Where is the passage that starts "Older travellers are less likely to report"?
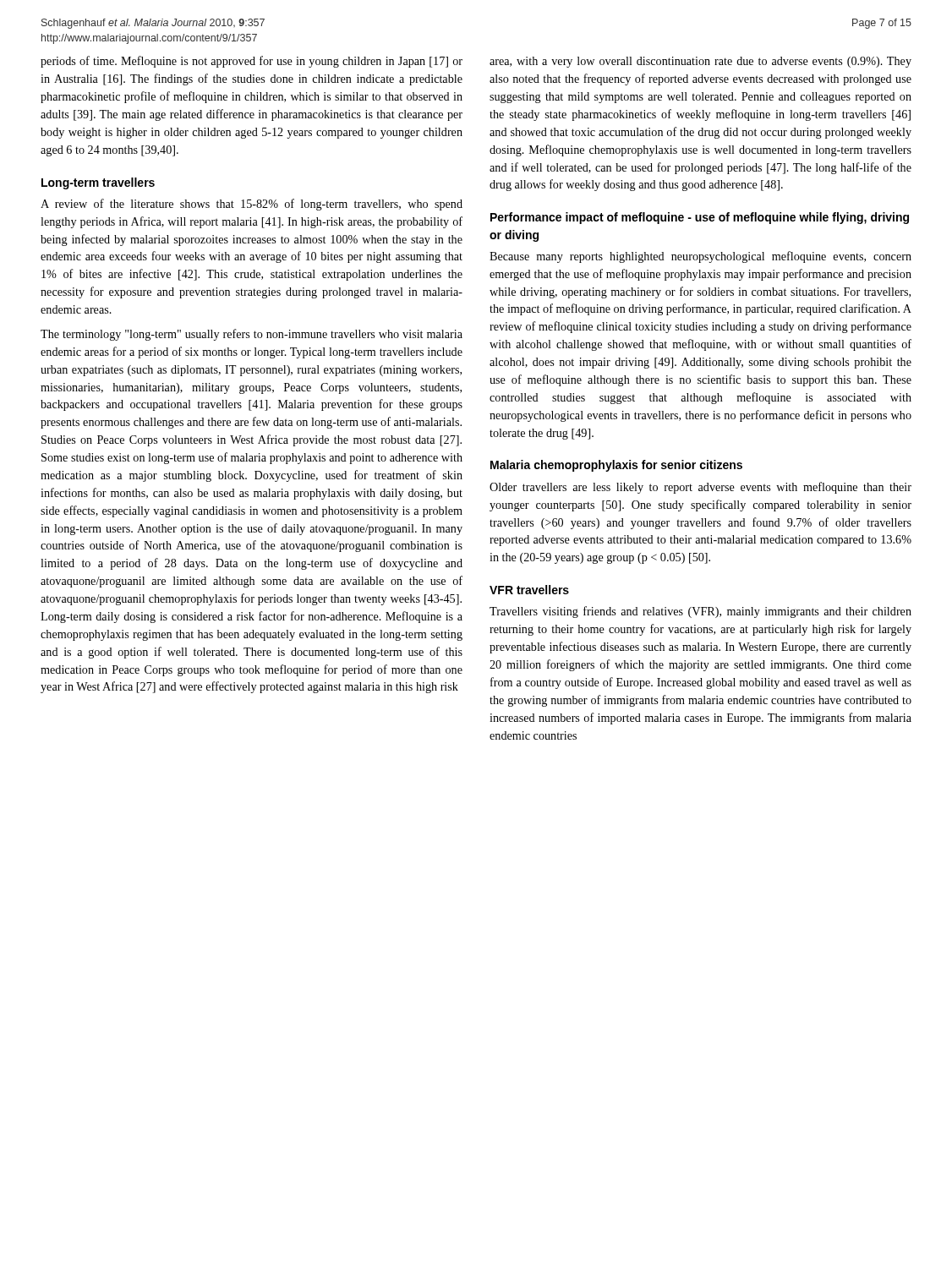 (x=700, y=522)
